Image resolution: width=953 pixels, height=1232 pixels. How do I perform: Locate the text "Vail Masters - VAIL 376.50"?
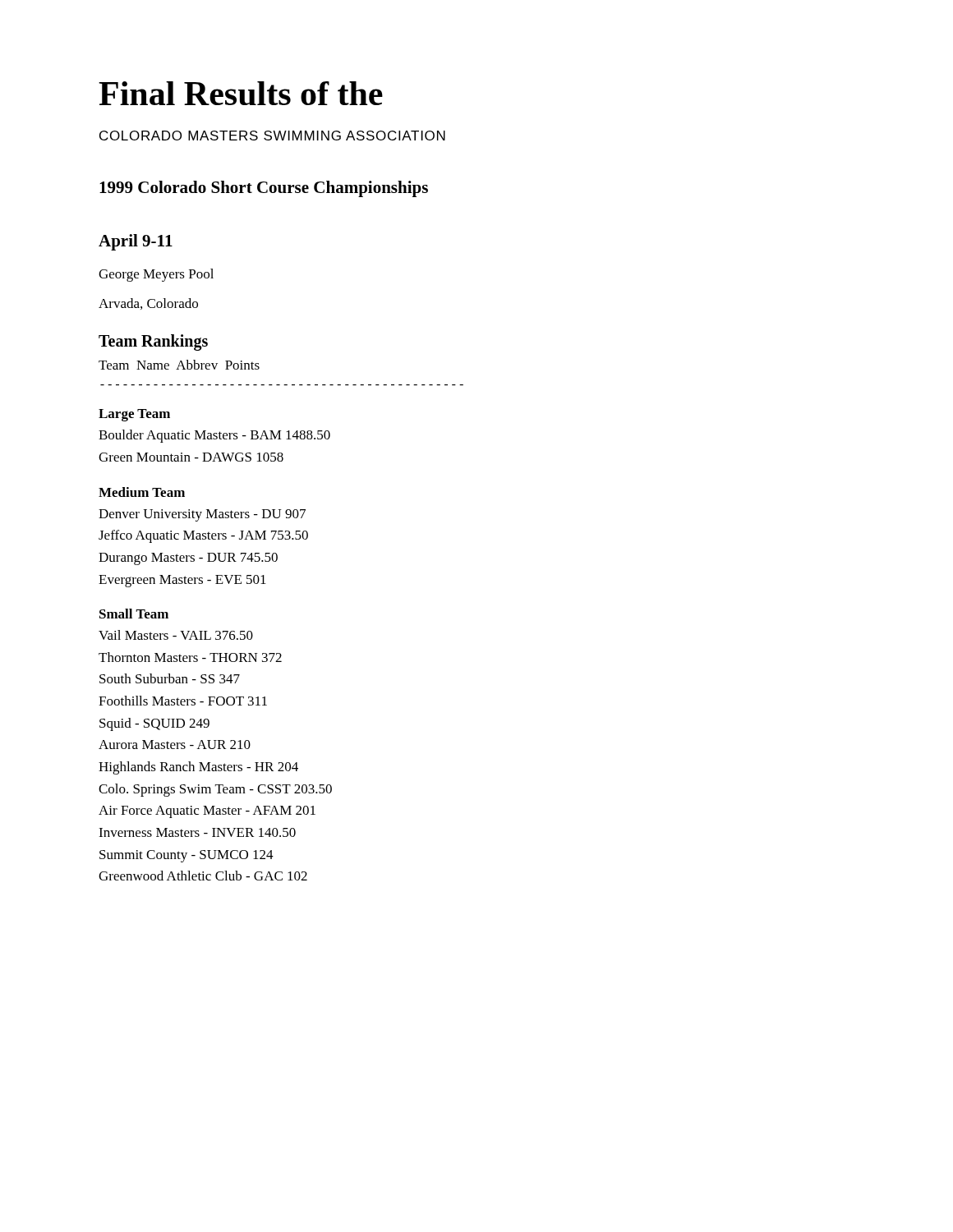(176, 635)
